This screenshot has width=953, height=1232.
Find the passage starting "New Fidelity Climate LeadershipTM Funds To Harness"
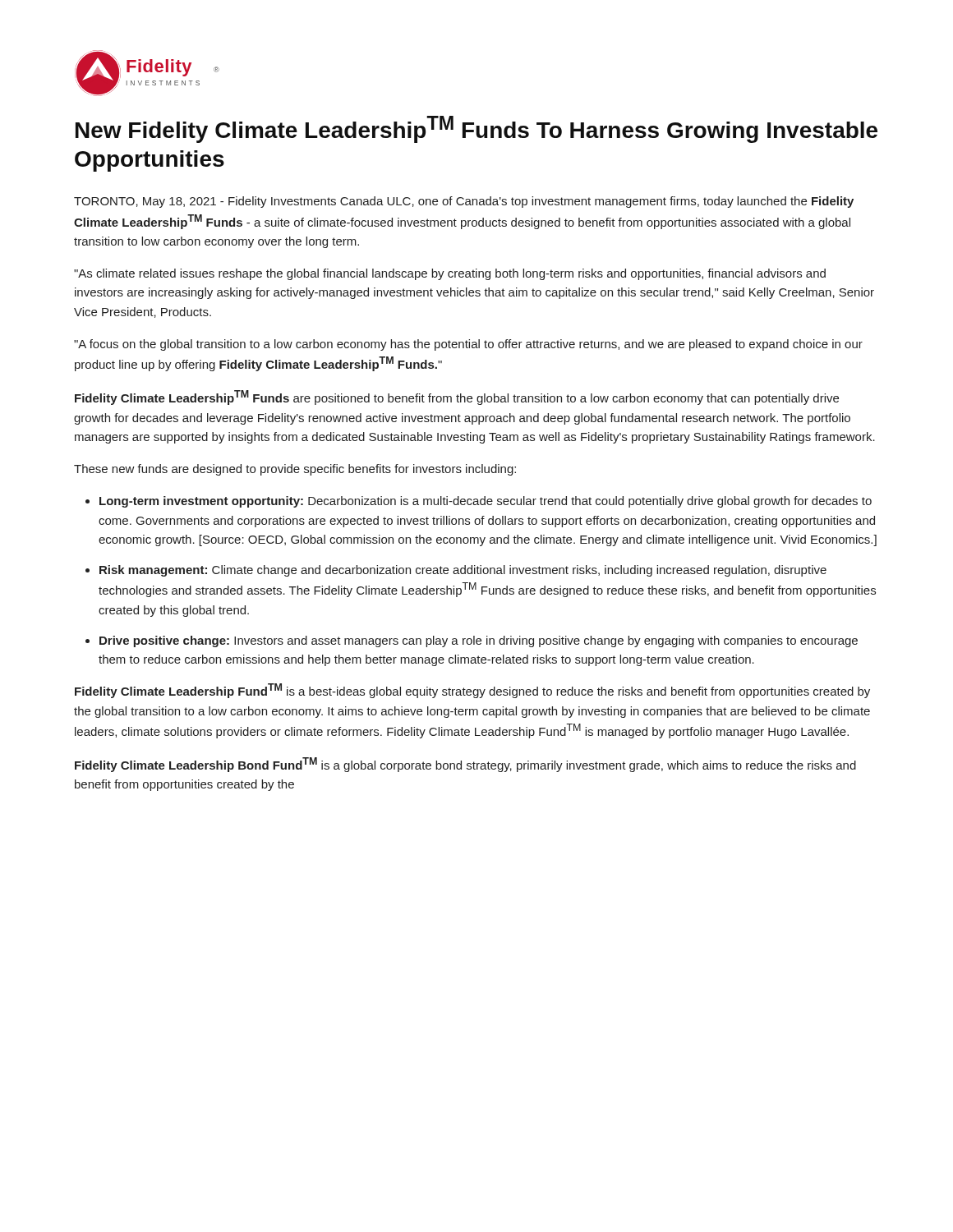coord(476,143)
